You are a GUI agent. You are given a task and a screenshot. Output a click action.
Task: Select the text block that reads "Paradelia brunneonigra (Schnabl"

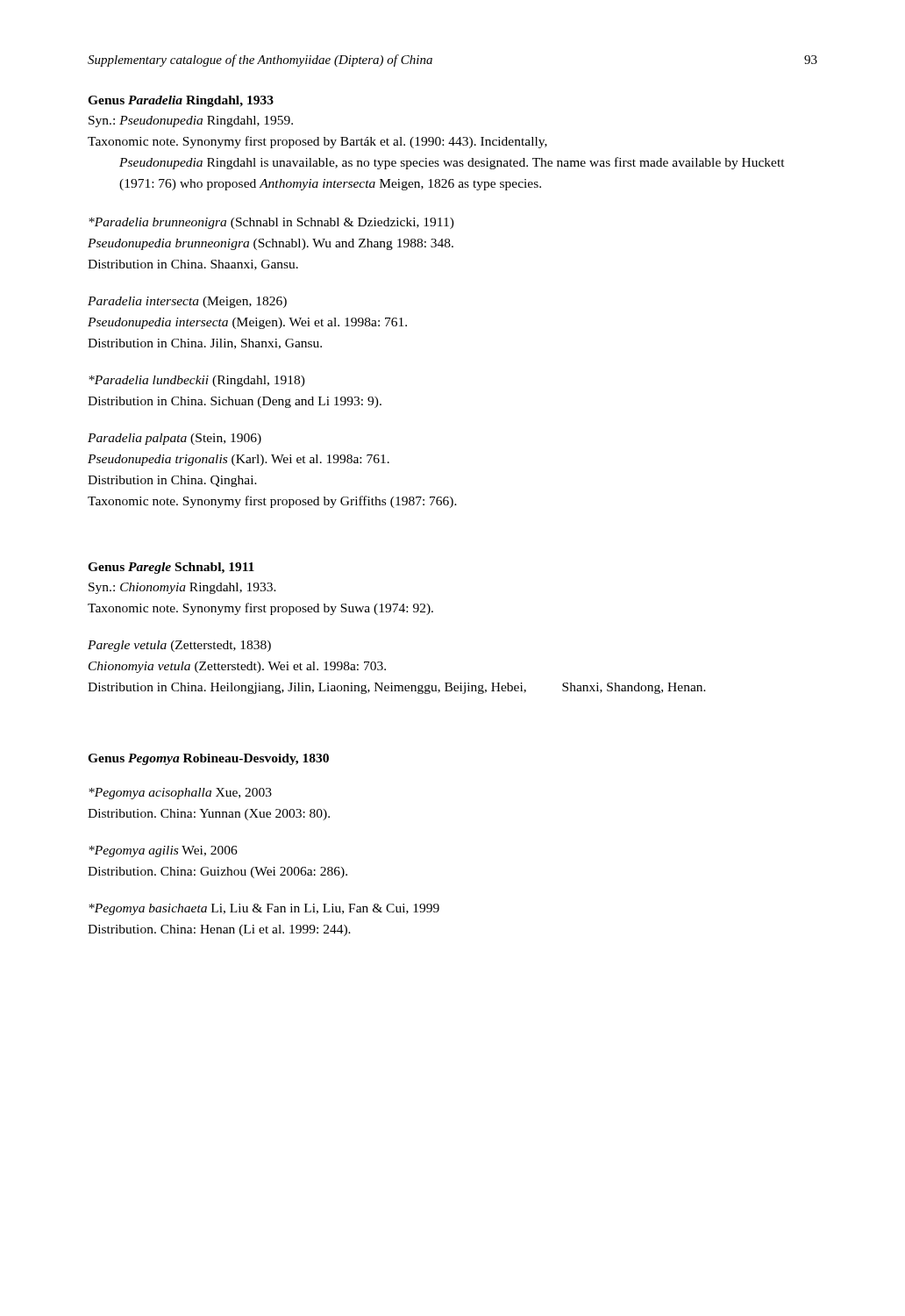[x=452, y=243]
